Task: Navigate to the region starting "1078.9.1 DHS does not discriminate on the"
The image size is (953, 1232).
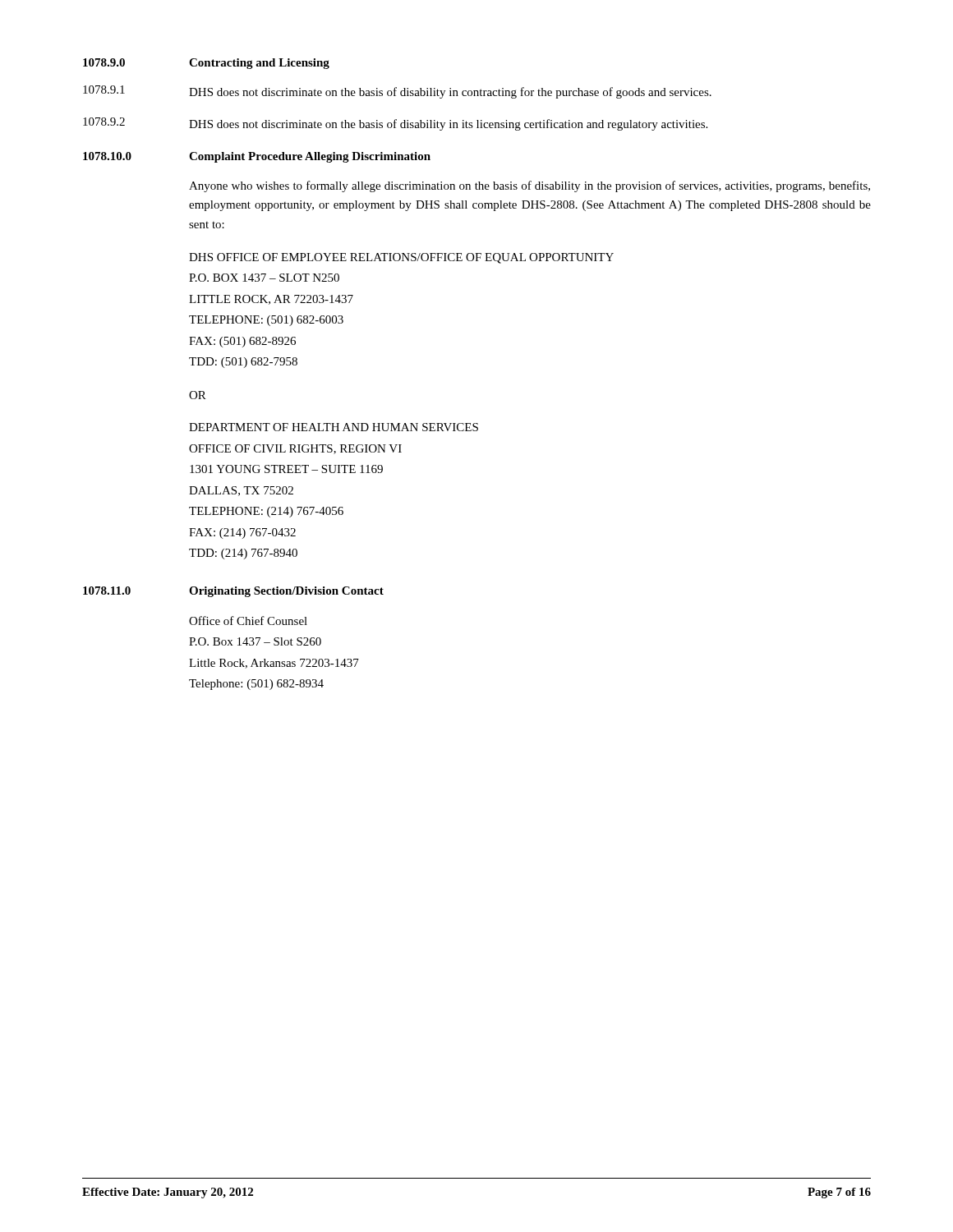Action: 476,92
